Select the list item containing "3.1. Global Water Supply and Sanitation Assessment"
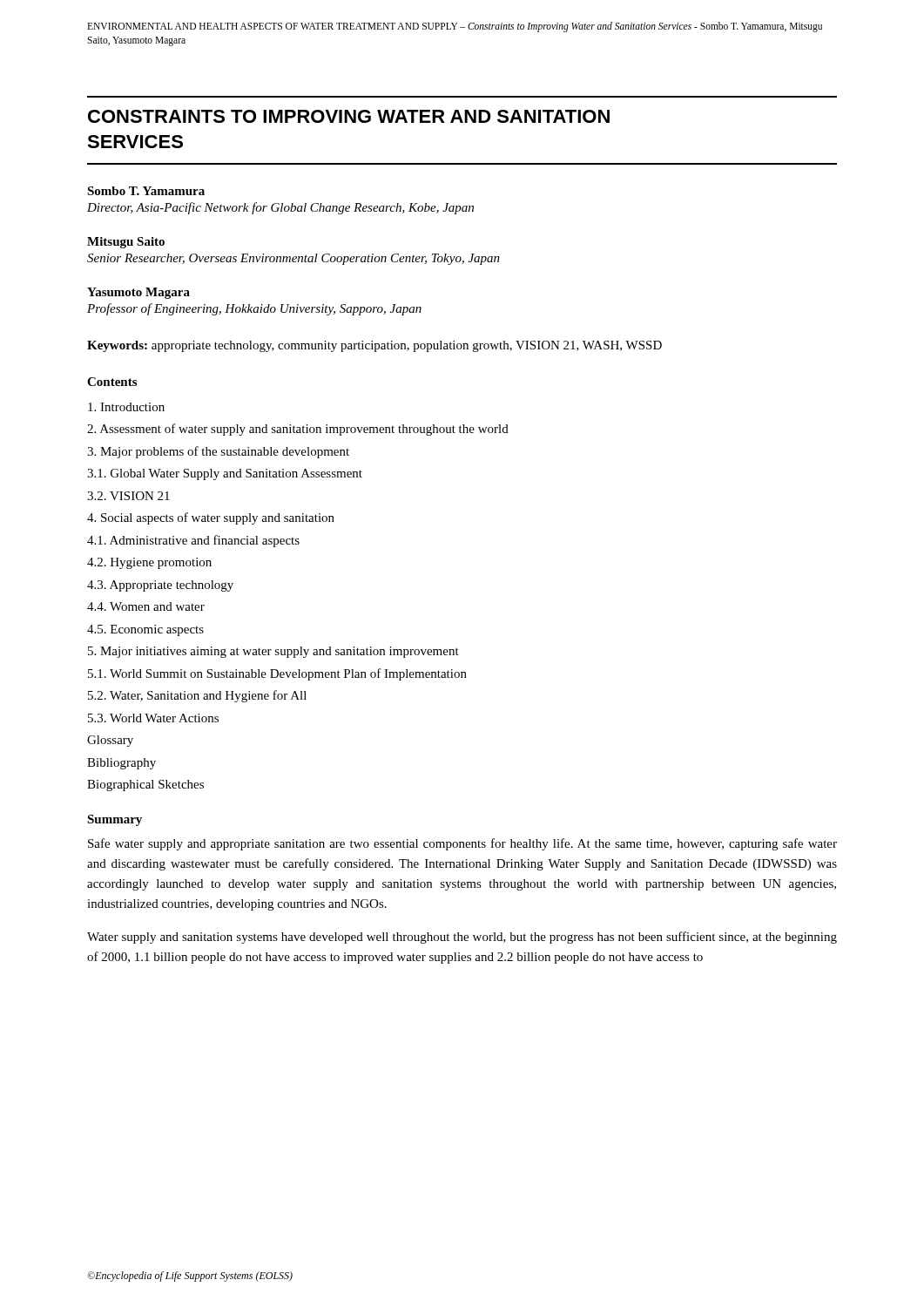The image size is (924, 1307). (225, 473)
